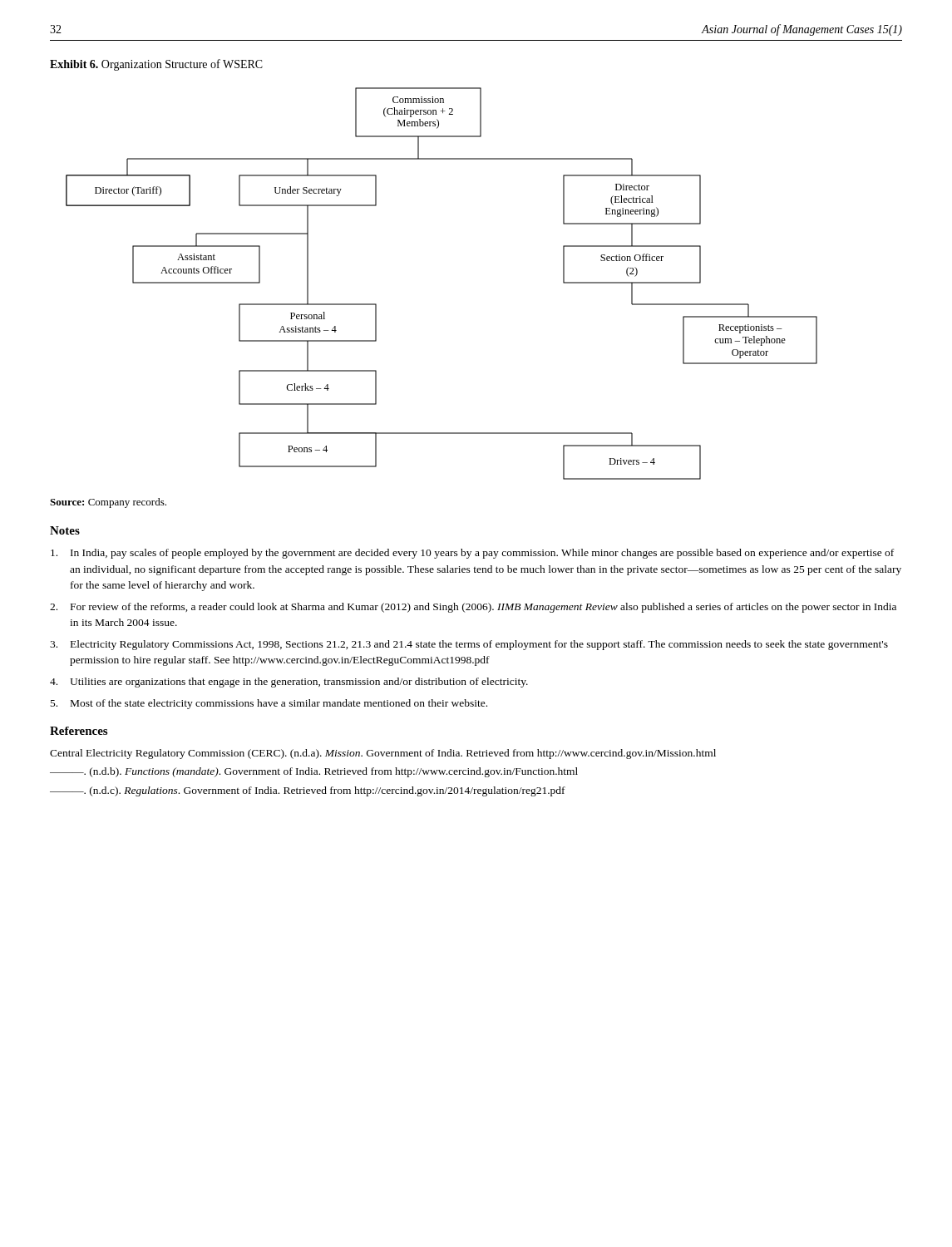Locate the block of text that opens with "4. Utilities are organizations that engage in"
Screen dimensions: 1247x952
coord(289,681)
